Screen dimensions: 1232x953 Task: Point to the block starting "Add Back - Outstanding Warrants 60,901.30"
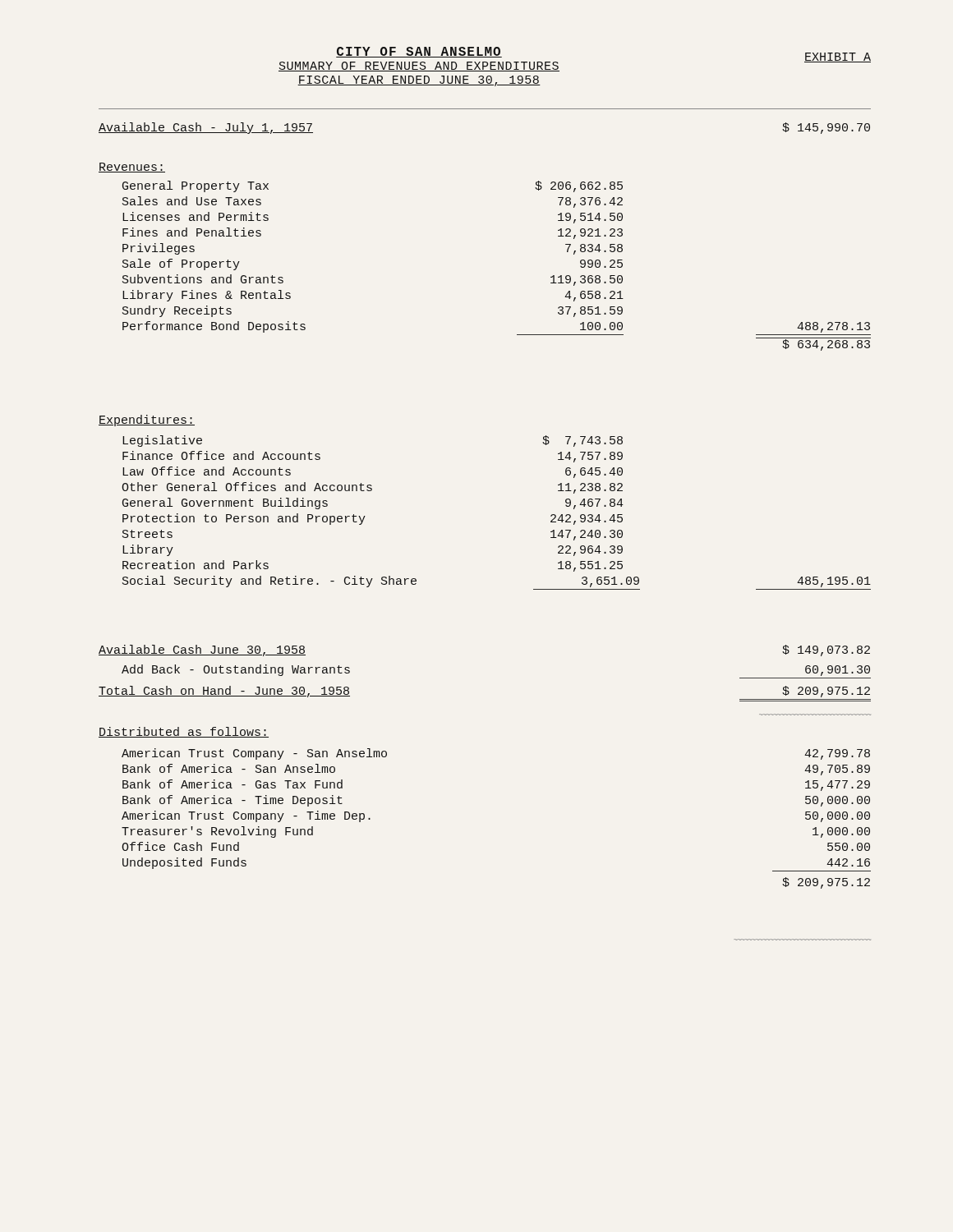pyautogui.click(x=235, y=670)
